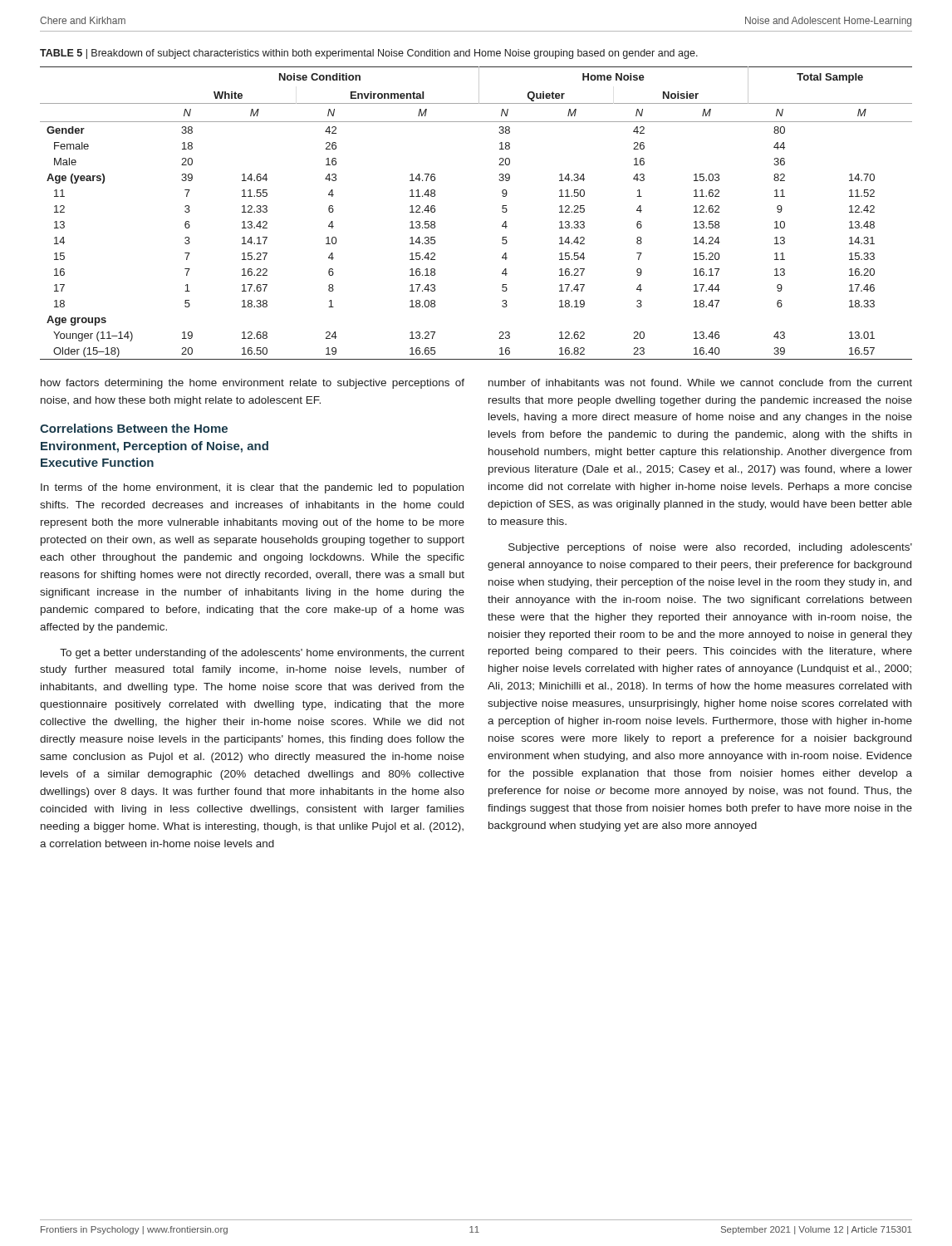Screen dimensions: 1246x952
Task: Click on the section header that reads "Correlations Between the HomeEnvironment,"
Action: pyautogui.click(x=154, y=445)
